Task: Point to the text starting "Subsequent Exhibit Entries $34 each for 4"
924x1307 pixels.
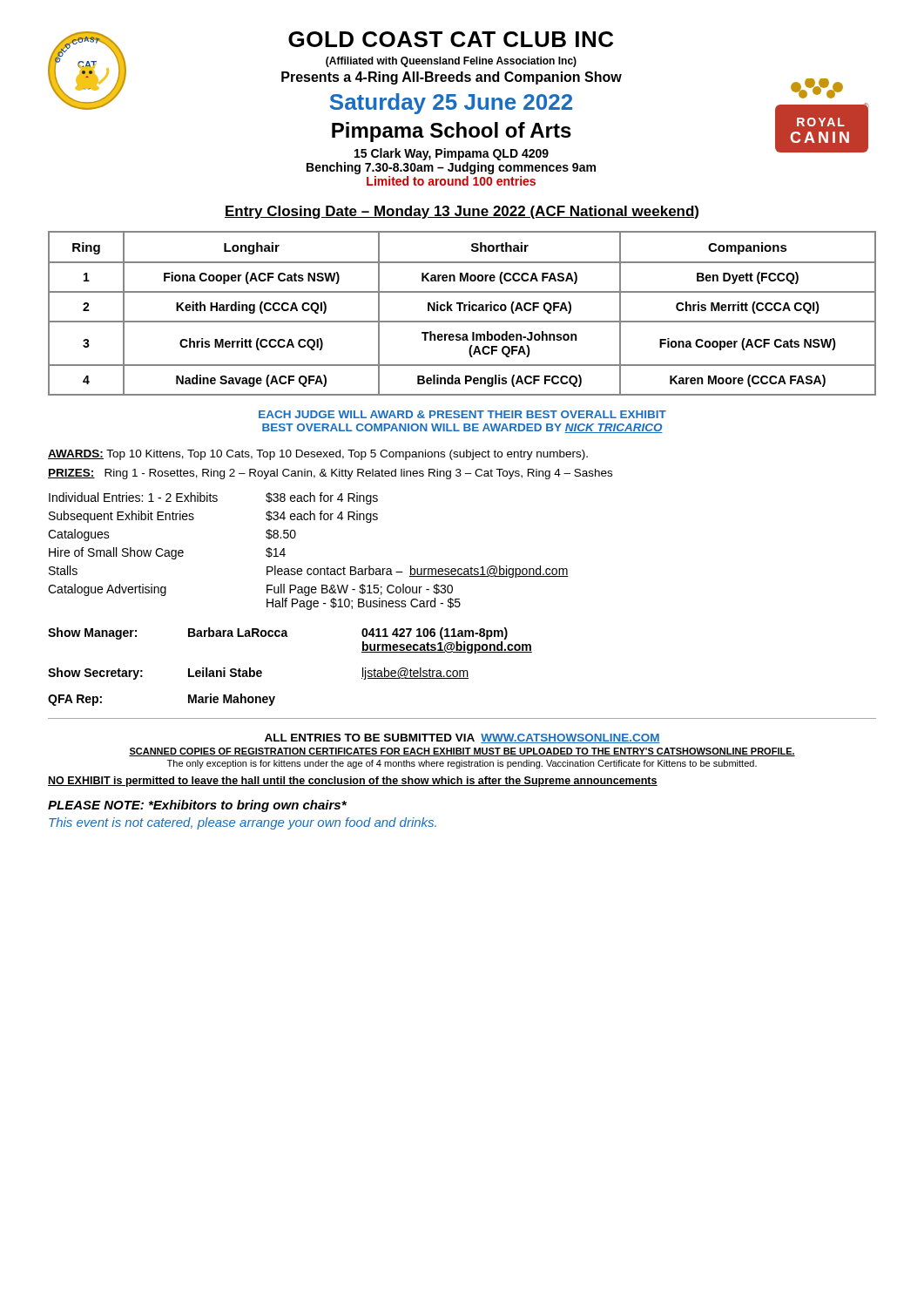Action: click(123, 515)
